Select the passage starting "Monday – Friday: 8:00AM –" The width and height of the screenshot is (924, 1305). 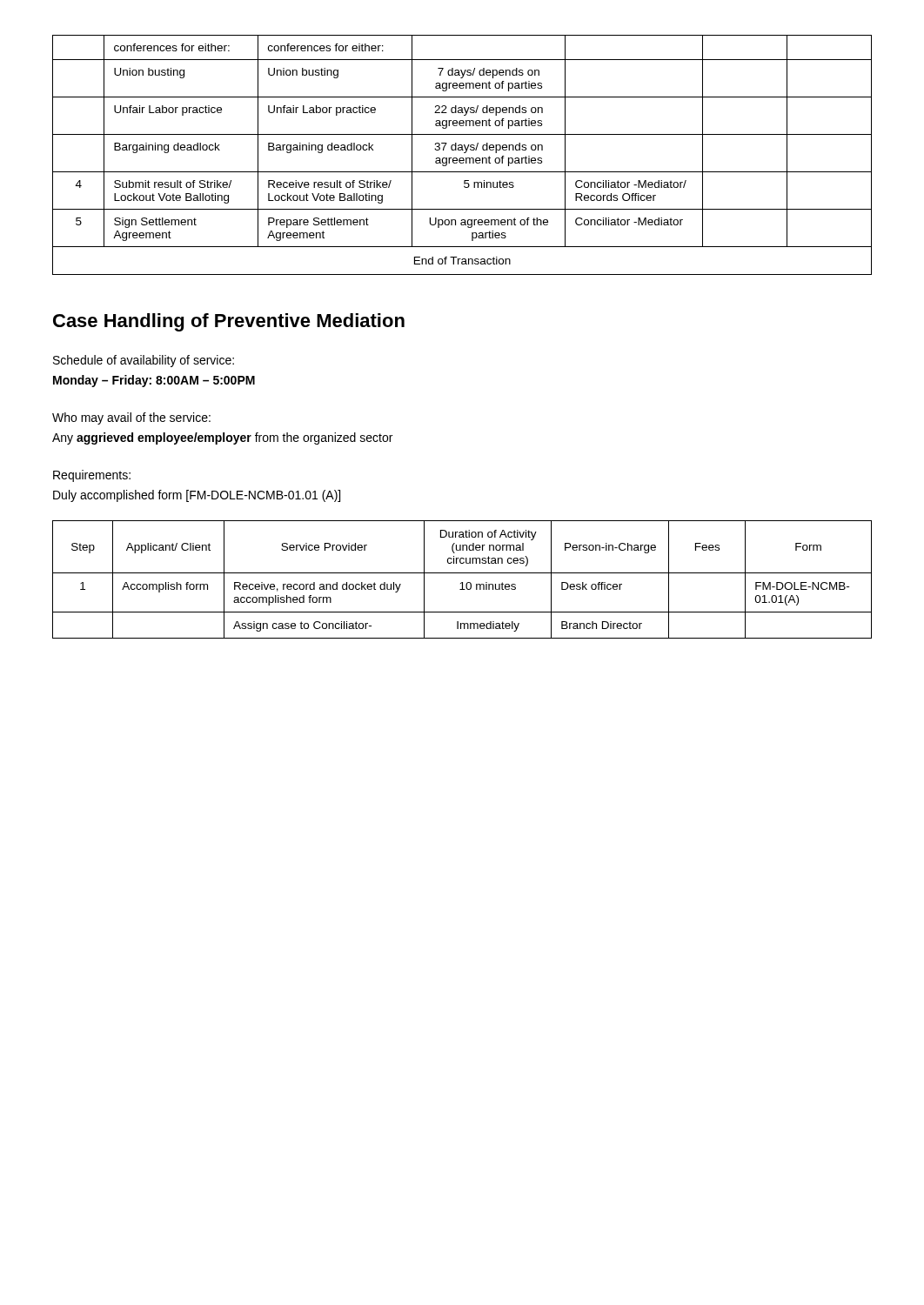154,380
